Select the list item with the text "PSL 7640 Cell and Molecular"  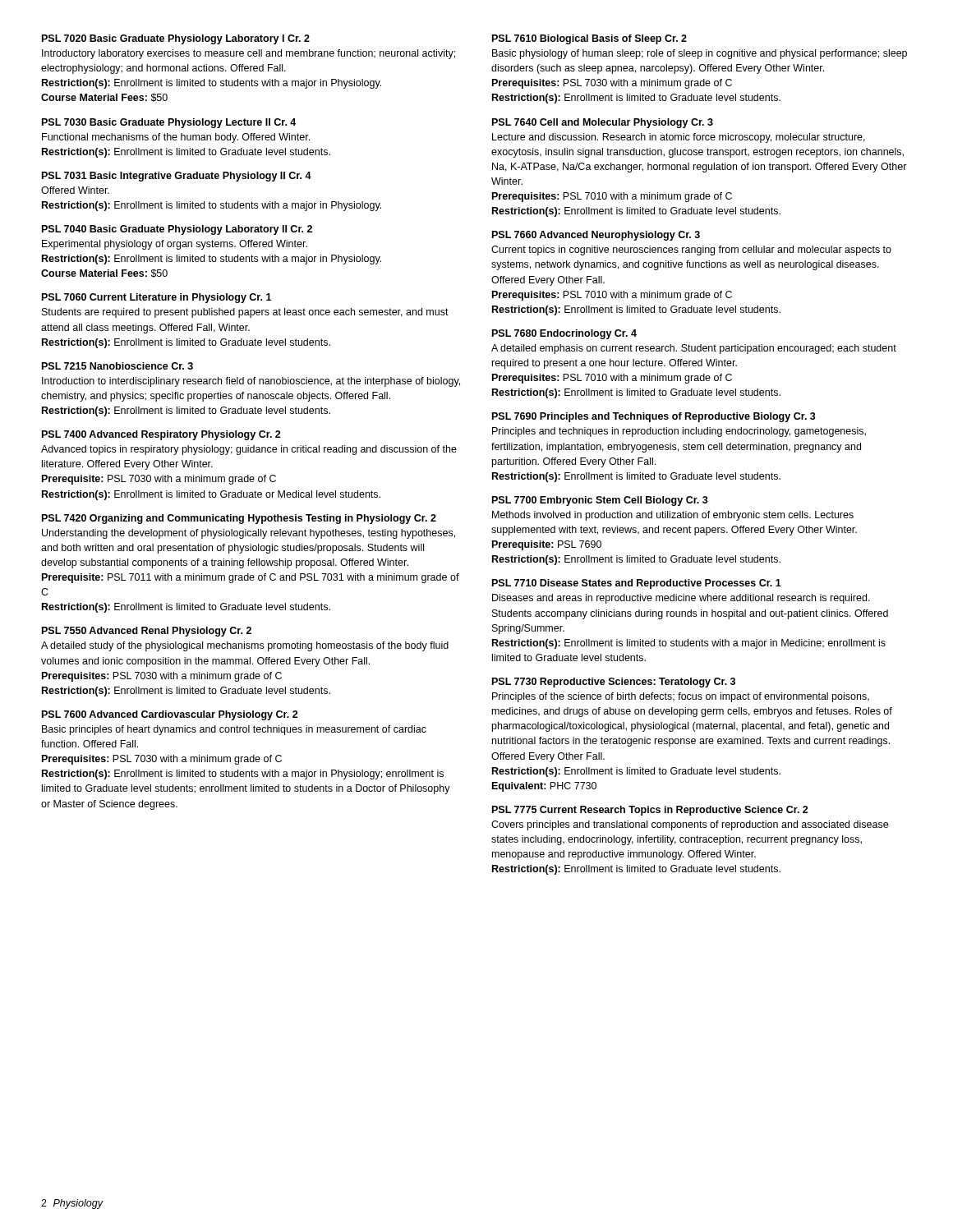coord(702,167)
